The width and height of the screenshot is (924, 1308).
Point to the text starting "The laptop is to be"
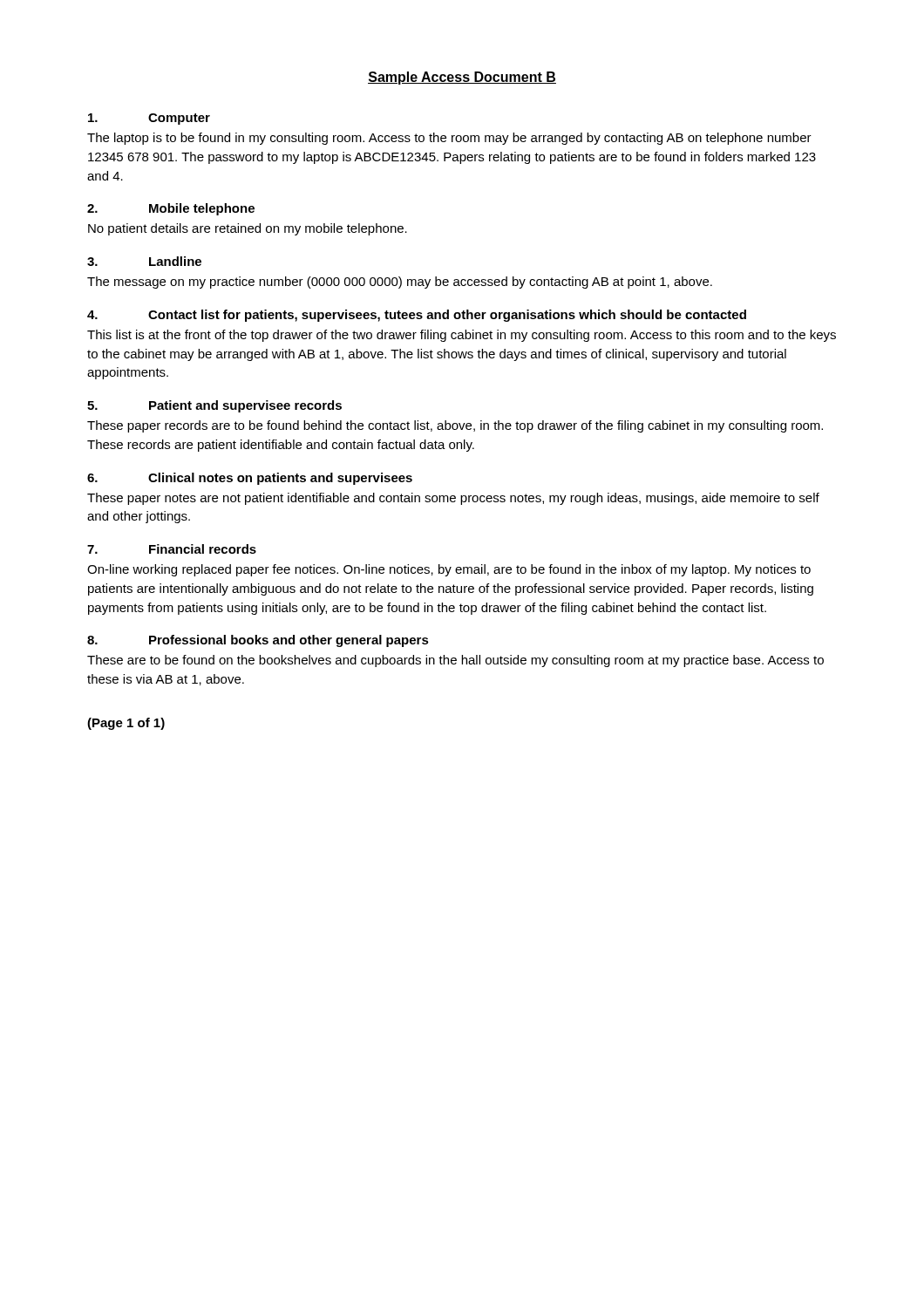pyautogui.click(x=452, y=156)
